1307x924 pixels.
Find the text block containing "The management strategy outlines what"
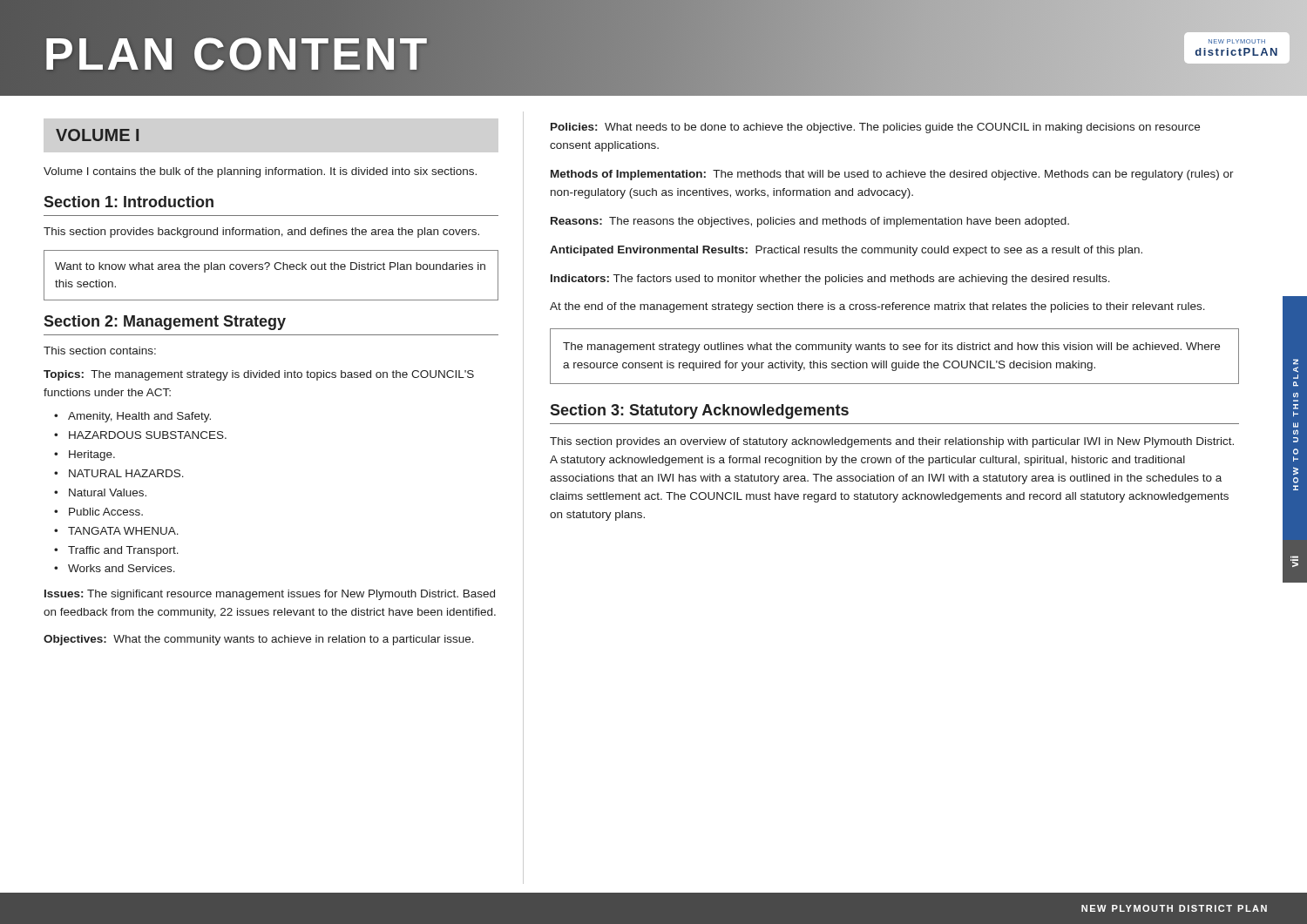coord(892,356)
